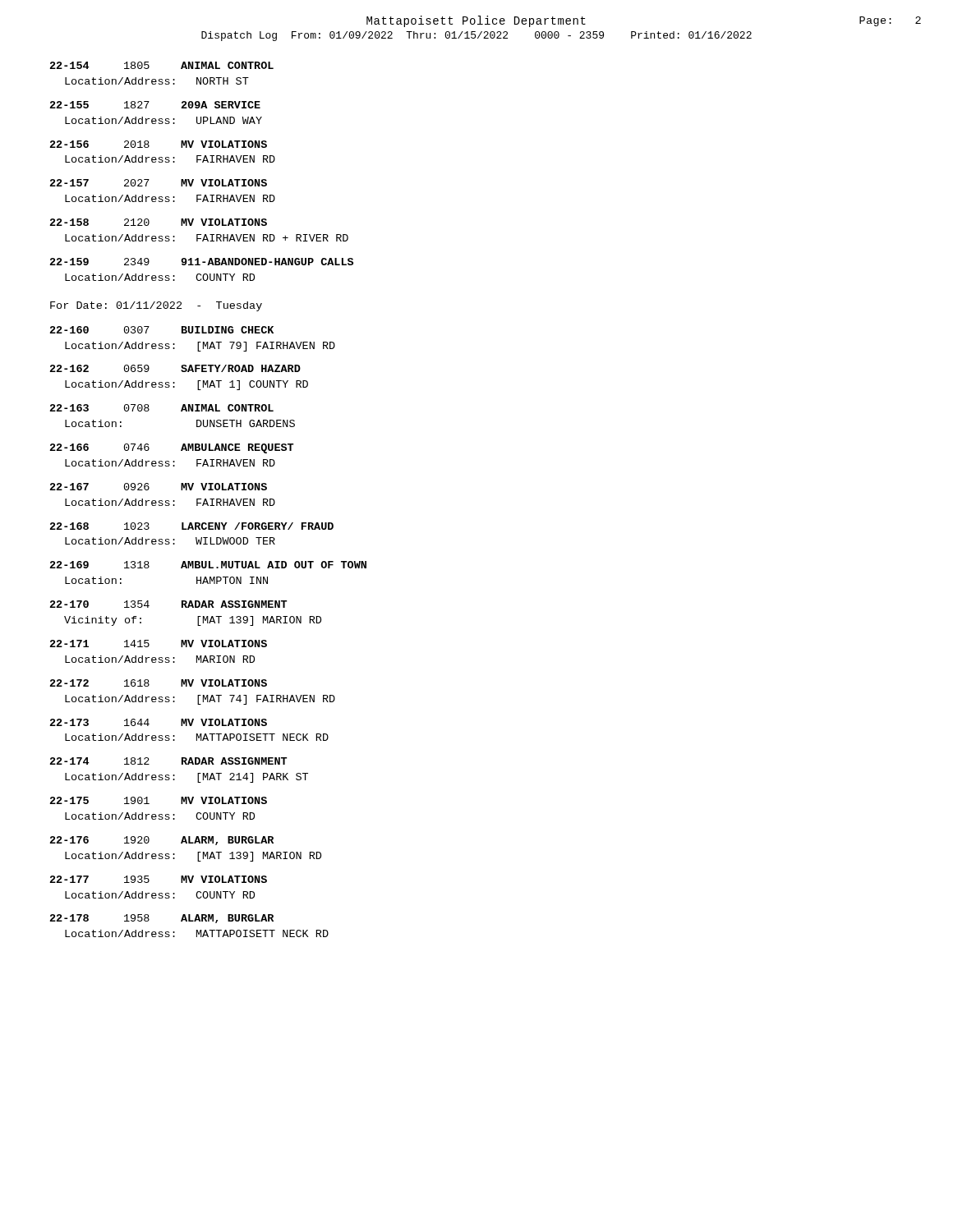Locate the text starting "22-158 2120 MV VIOLATIONS Location/Address: FAIRHAVEN RD +"
The height and width of the screenshot is (1232, 953).
(x=73, y=222)
